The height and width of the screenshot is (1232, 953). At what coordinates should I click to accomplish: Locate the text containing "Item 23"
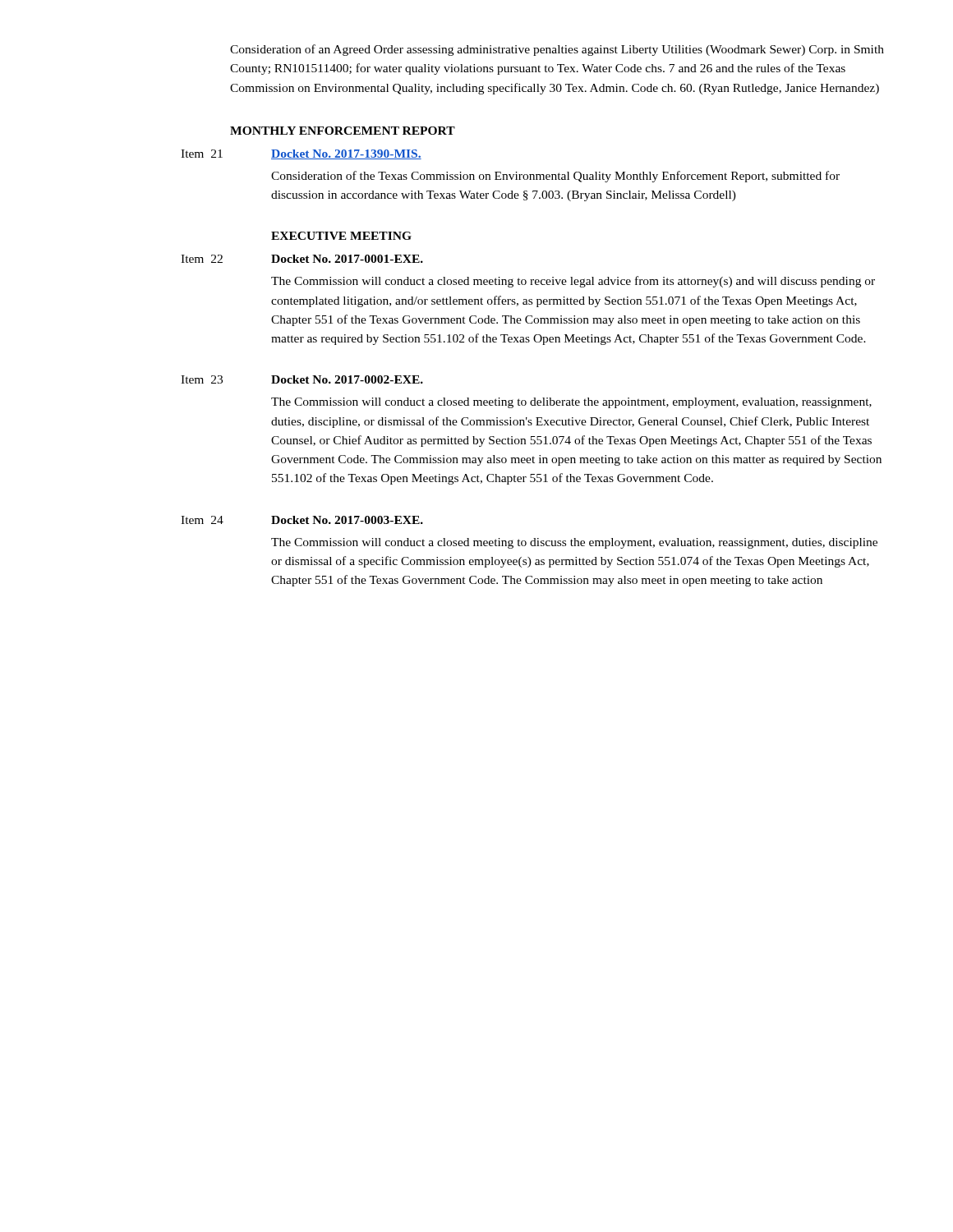tap(202, 379)
